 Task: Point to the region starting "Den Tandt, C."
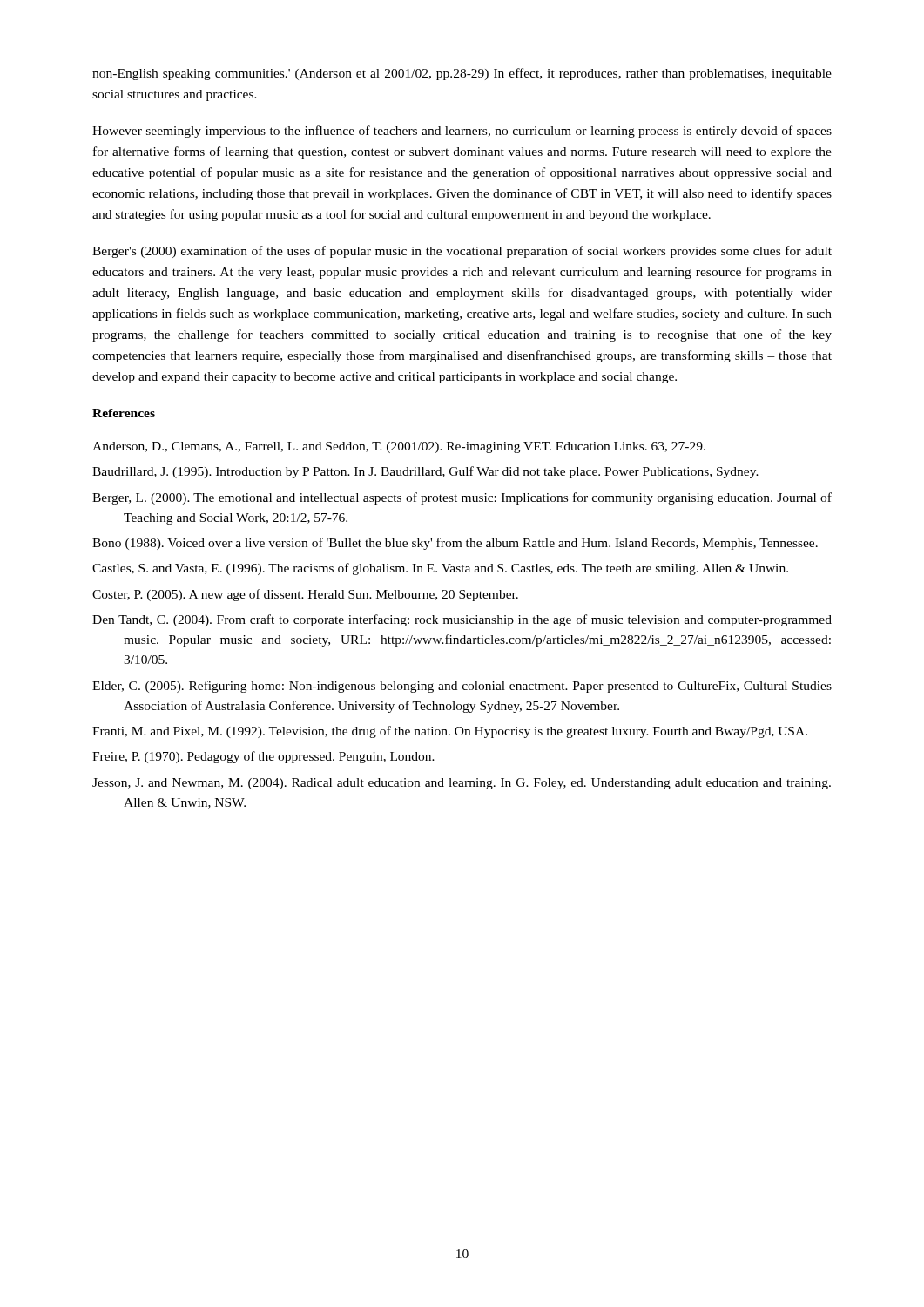[462, 639]
